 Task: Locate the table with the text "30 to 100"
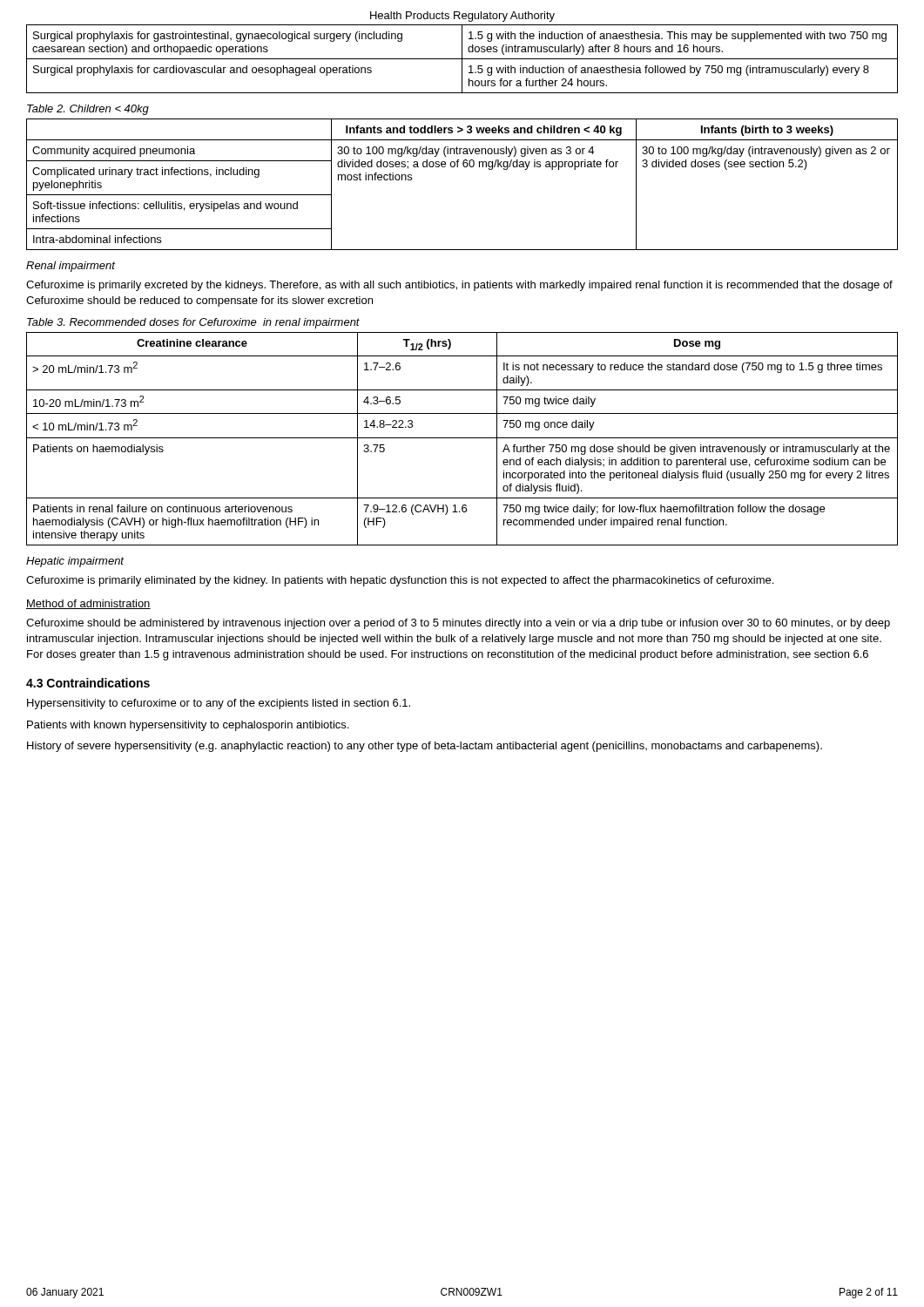[462, 184]
